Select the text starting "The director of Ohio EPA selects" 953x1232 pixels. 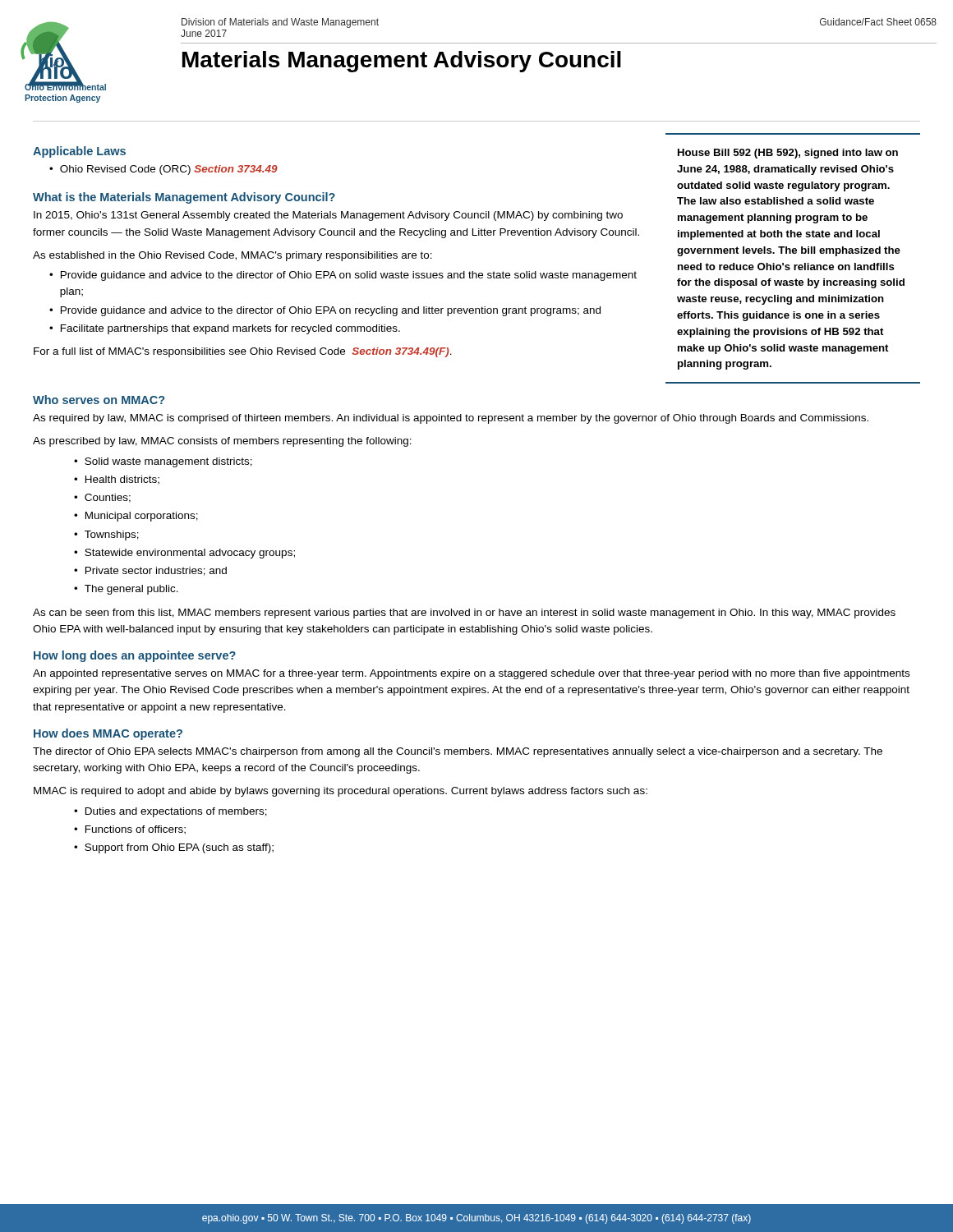click(x=458, y=759)
